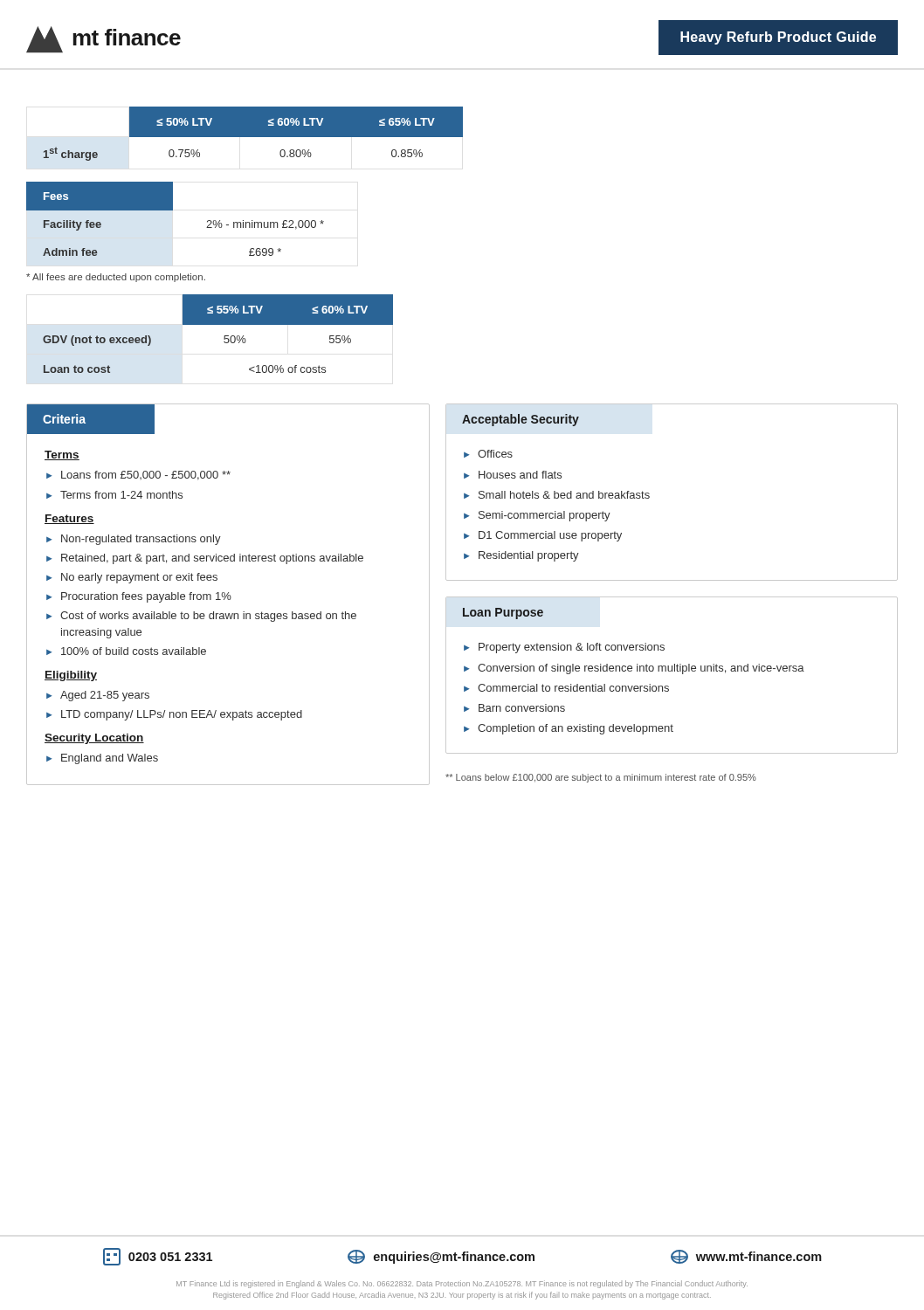Click where it says "► Terms from 1-24 months"
The image size is (924, 1310).
pos(114,495)
